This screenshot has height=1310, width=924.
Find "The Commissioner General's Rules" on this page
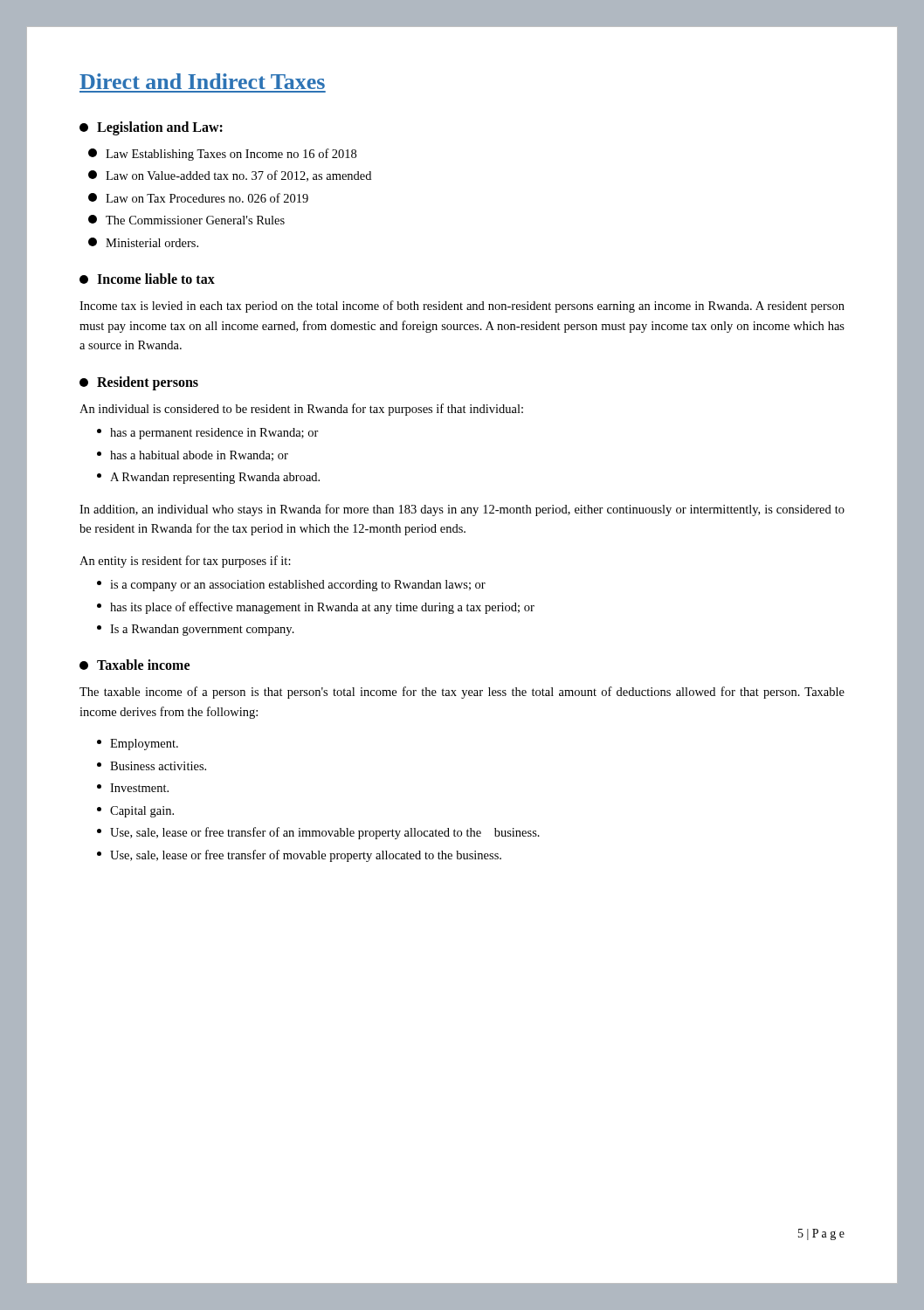(186, 220)
